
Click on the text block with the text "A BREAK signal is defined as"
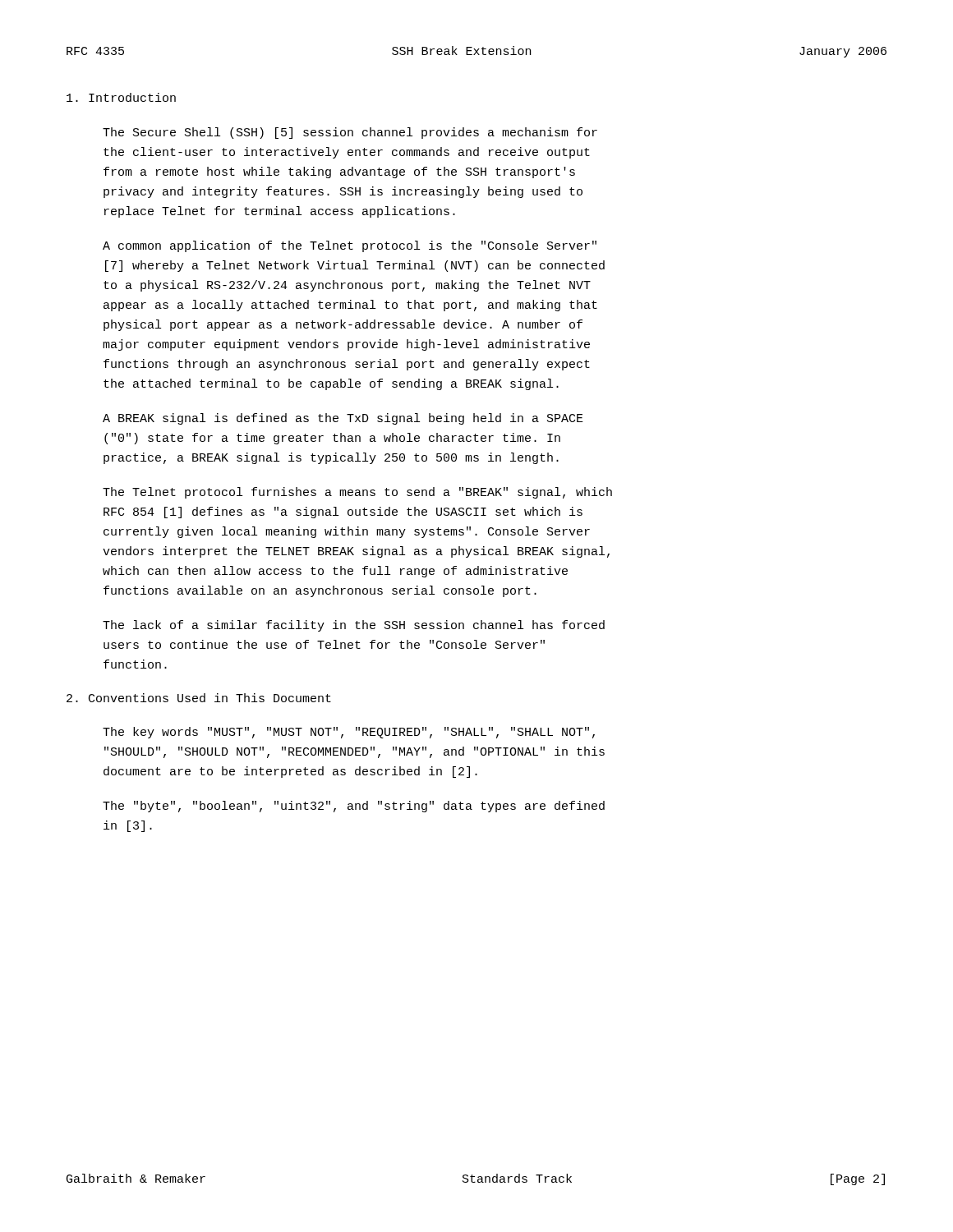(x=343, y=439)
